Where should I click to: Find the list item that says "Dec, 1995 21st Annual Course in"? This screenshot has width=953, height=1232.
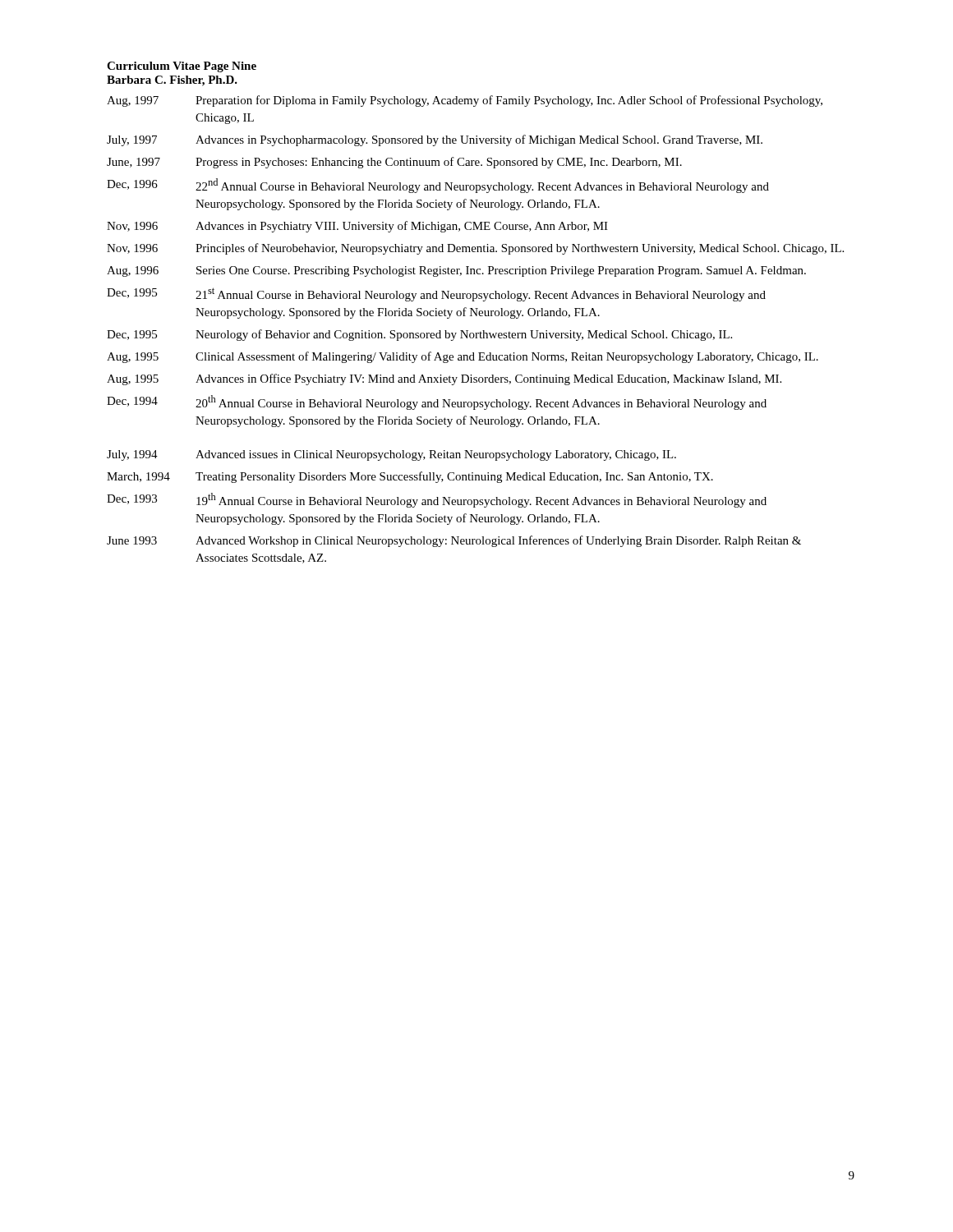click(x=481, y=305)
